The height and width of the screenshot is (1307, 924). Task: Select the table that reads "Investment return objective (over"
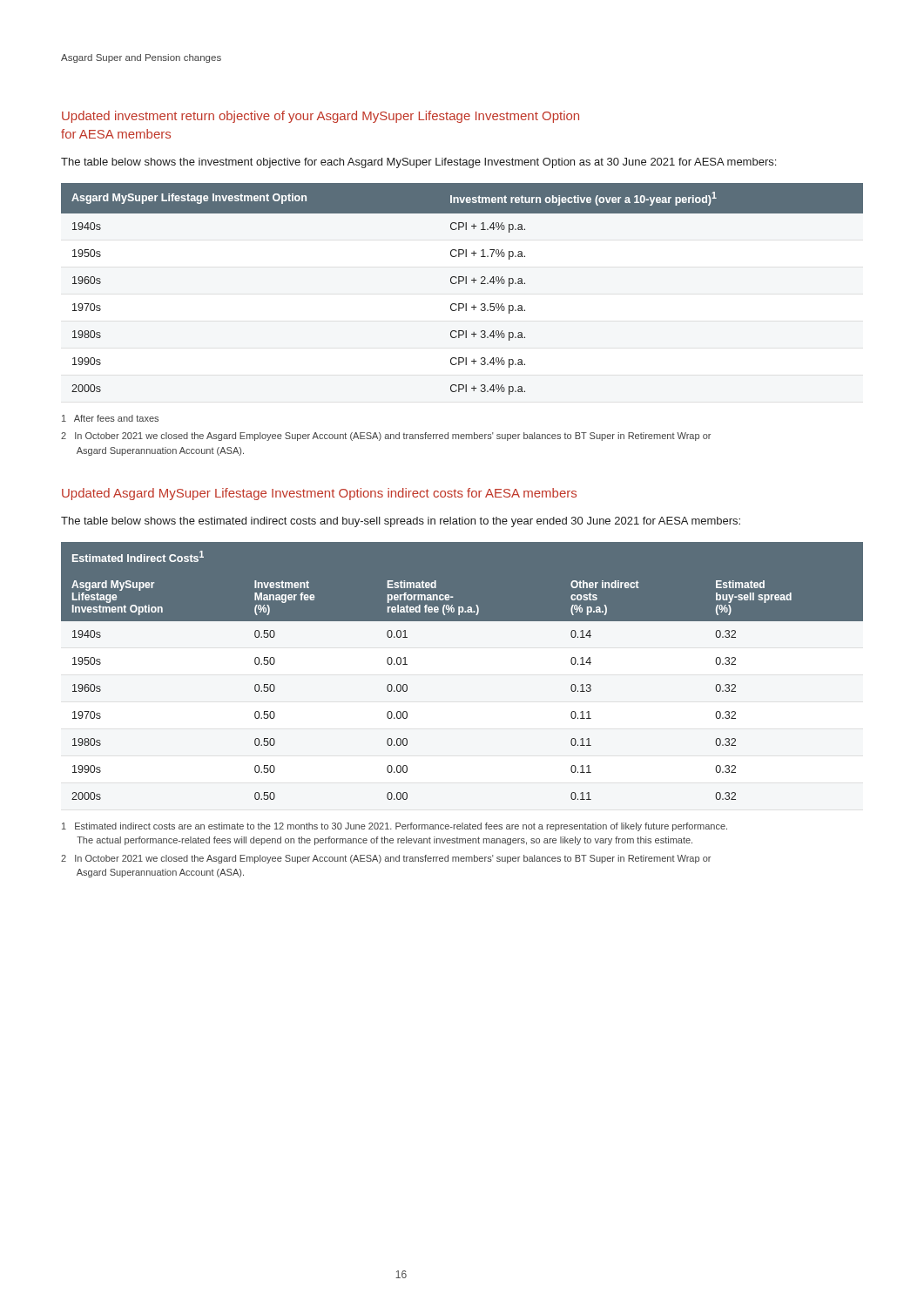pos(462,292)
